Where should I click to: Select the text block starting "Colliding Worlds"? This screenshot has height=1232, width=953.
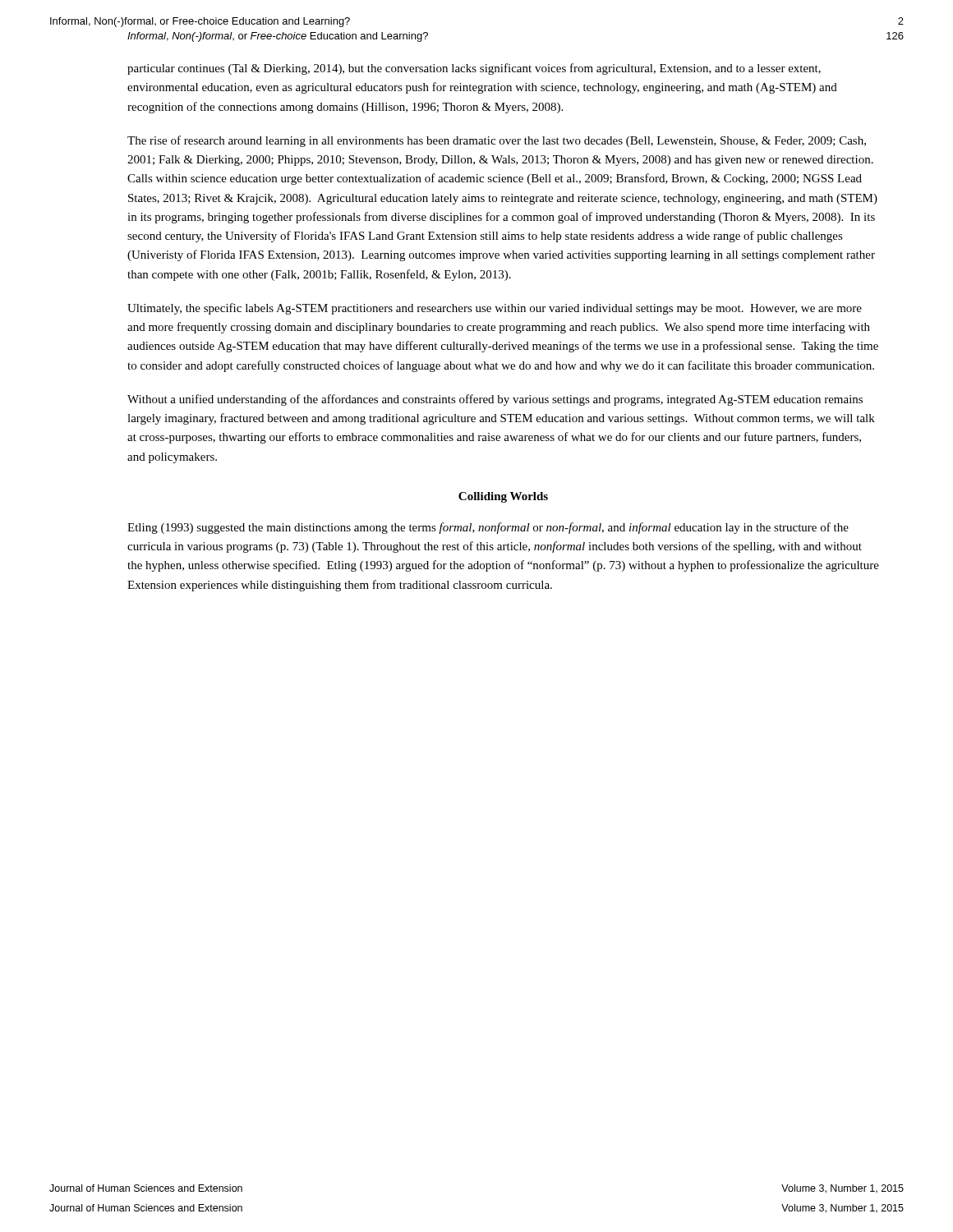(503, 496)
